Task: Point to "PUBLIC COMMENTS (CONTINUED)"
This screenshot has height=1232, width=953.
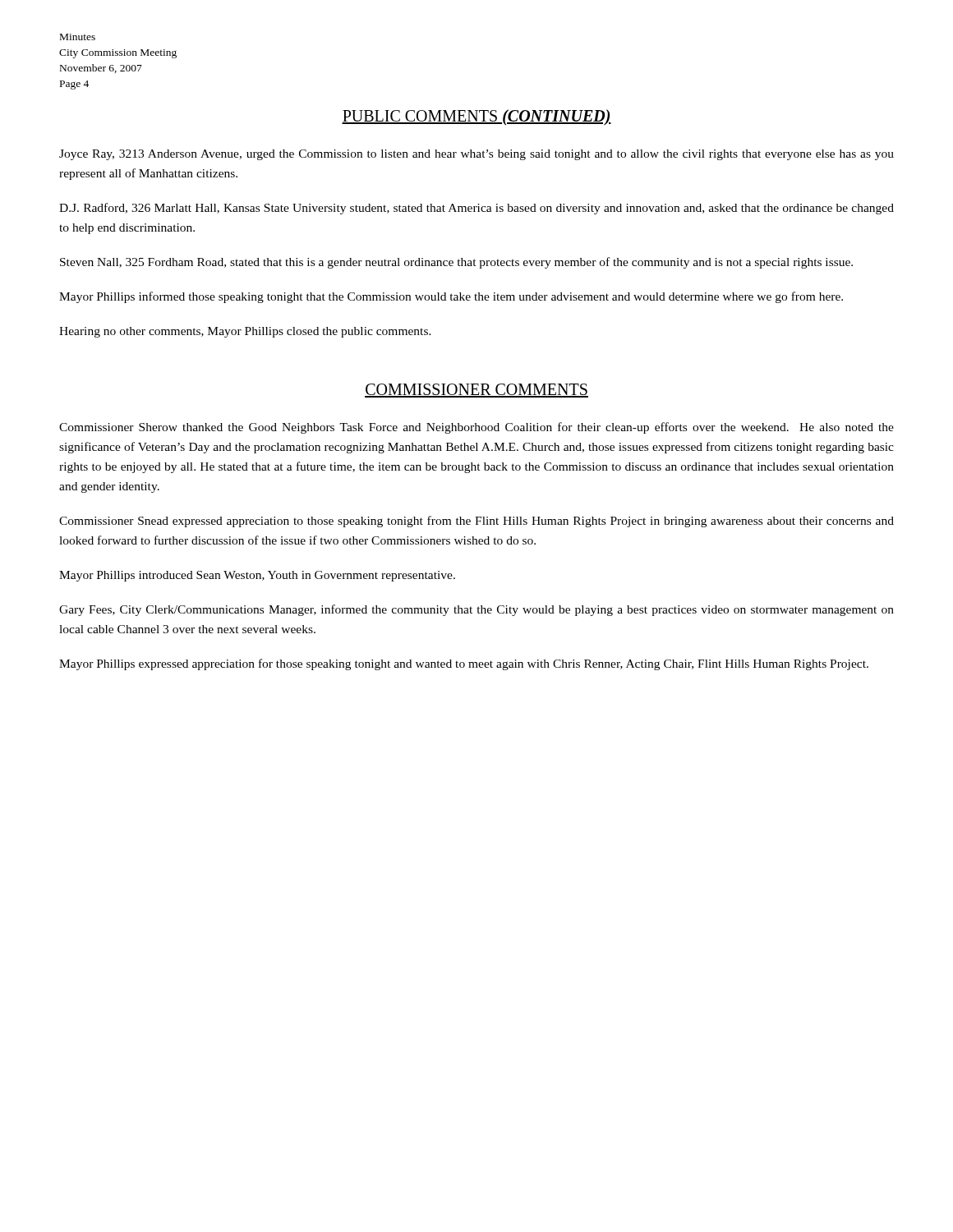Action: coord(476,116)
